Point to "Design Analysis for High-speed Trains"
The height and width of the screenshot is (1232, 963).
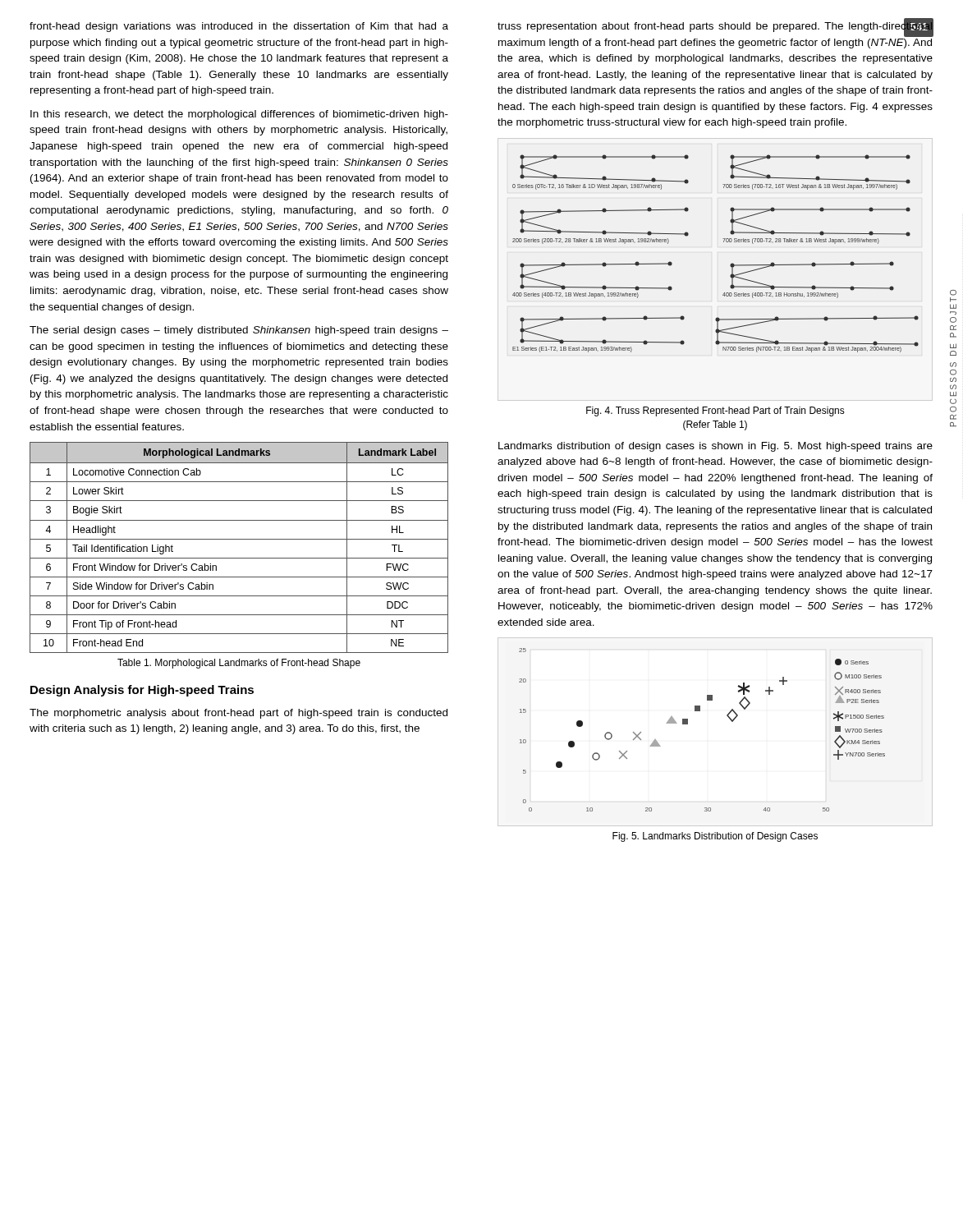[239, 690]
